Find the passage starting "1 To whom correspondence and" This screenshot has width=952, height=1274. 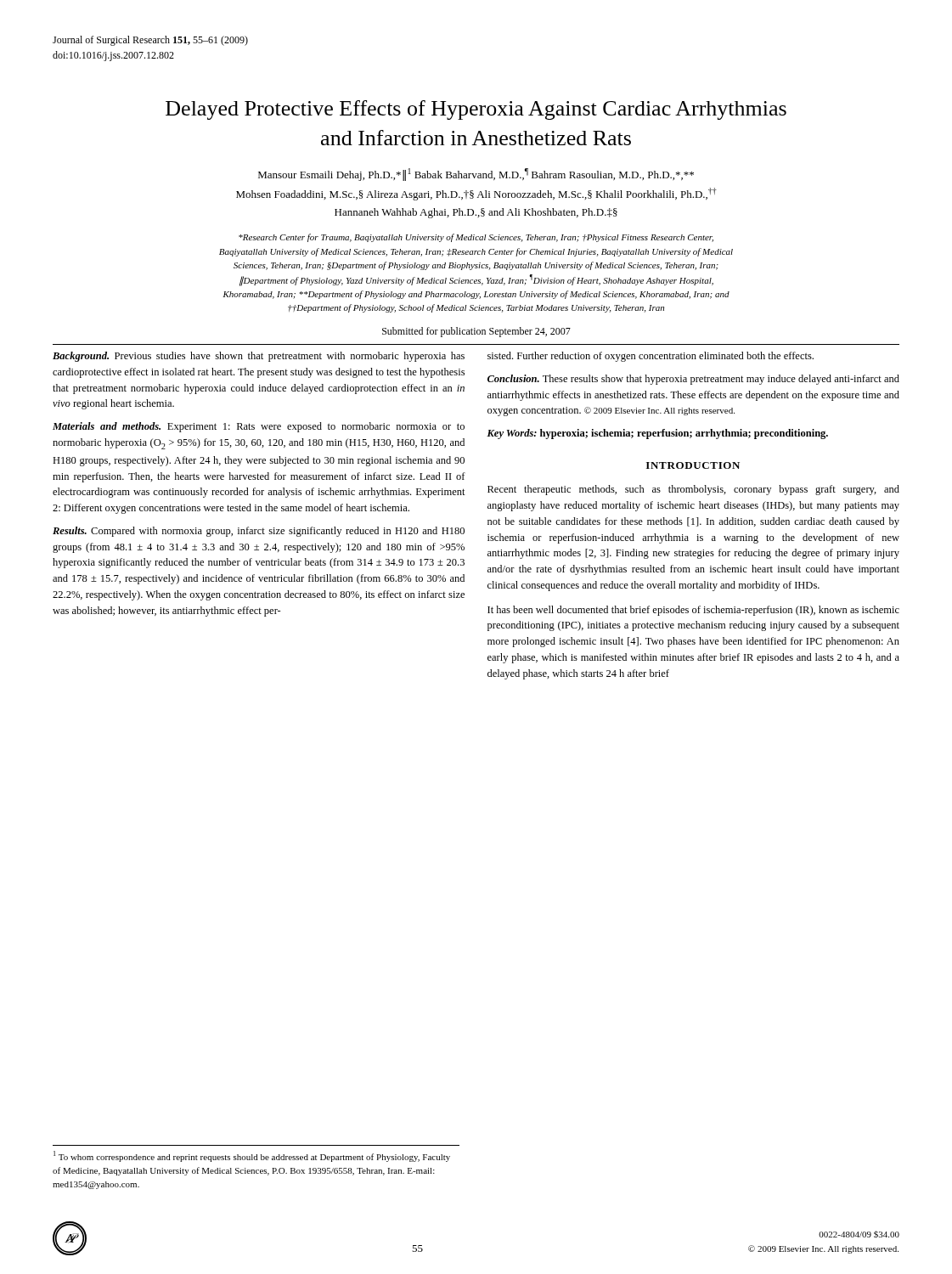pos(252,1169)
